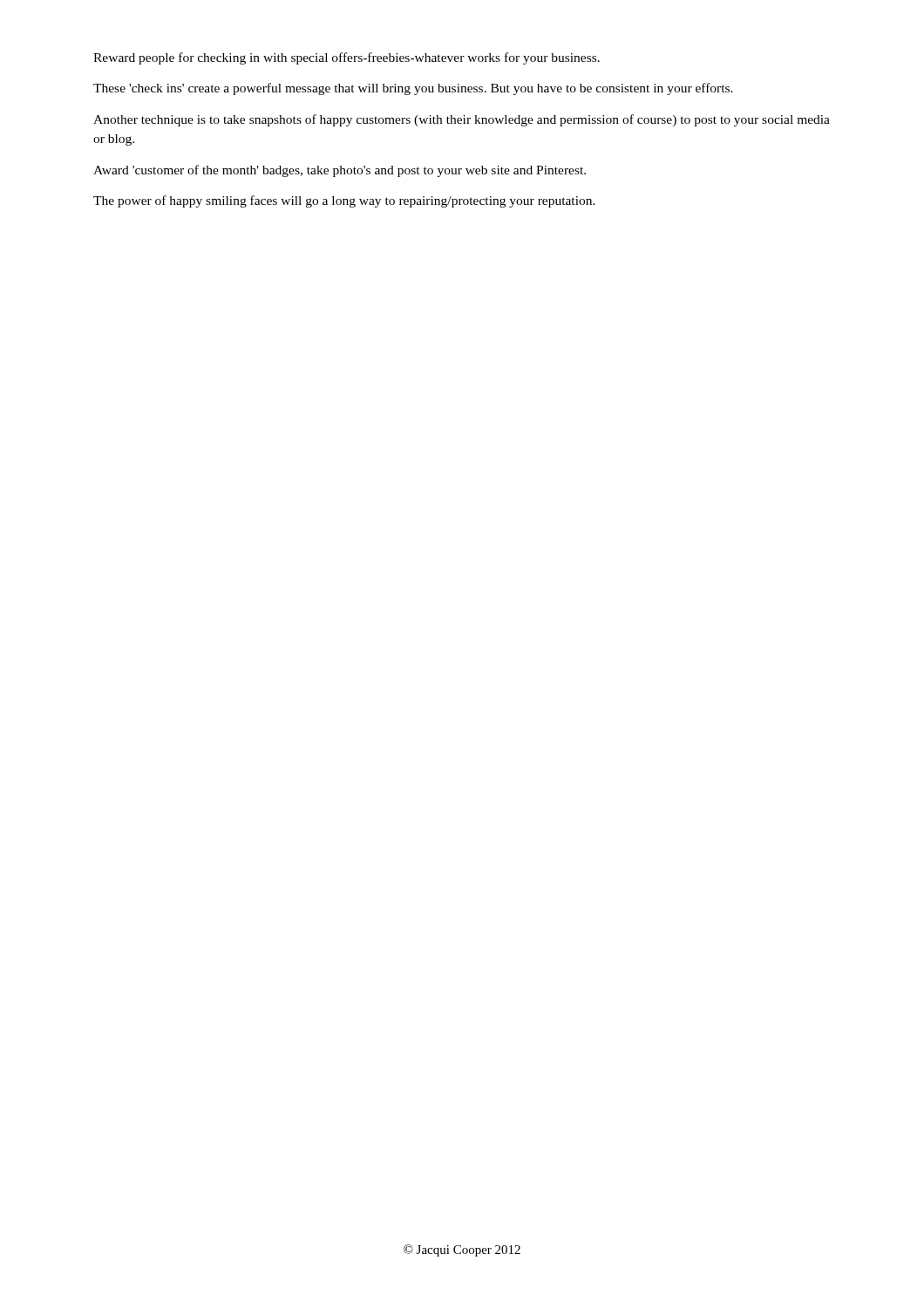The height and width of the screenshot is (1308, 924).
Task: Select the text block with the text "These 'check ins' create a powerful message"
Action: (413, 88)
